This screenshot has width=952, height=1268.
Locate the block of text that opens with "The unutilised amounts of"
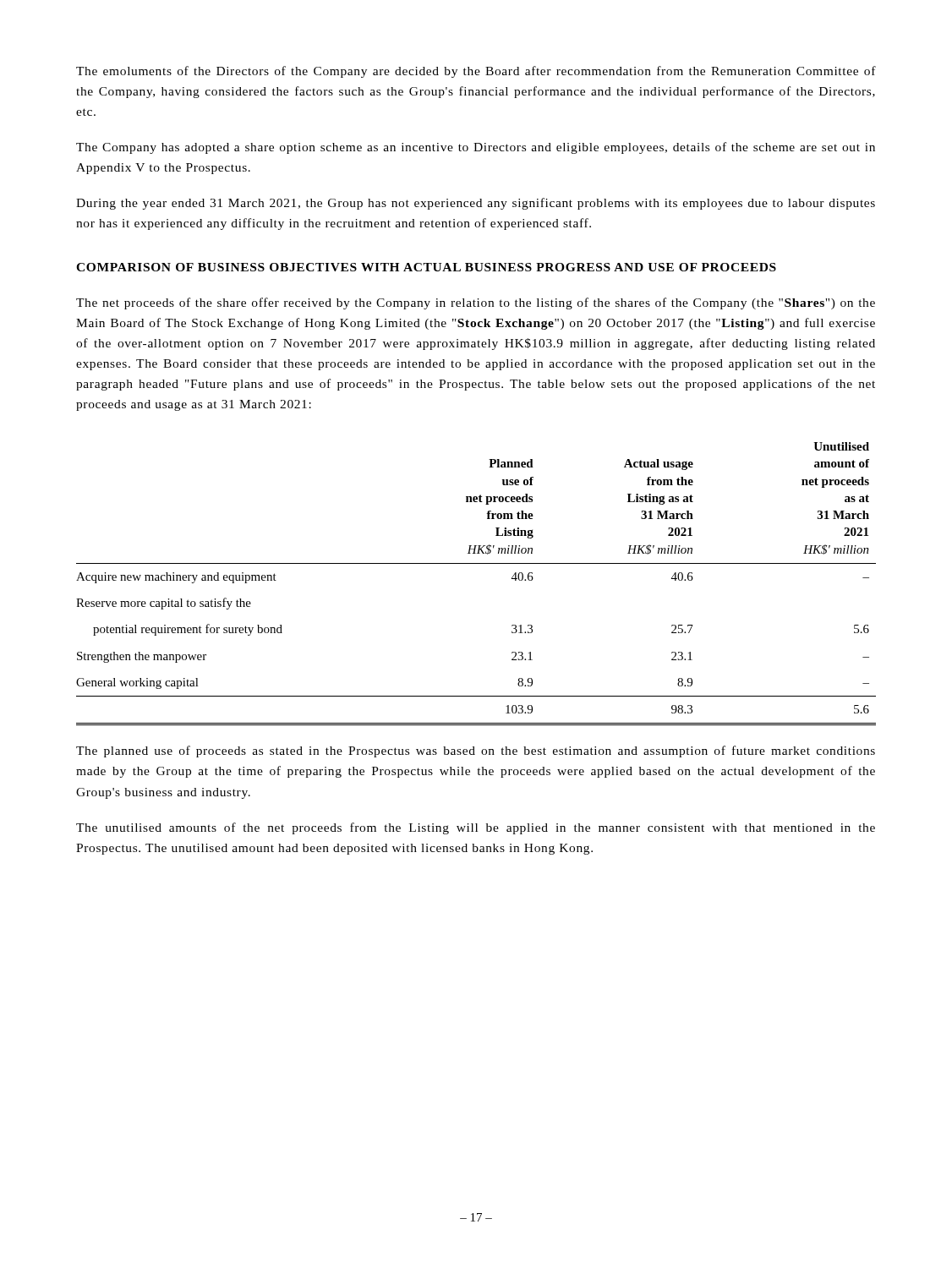476,837
